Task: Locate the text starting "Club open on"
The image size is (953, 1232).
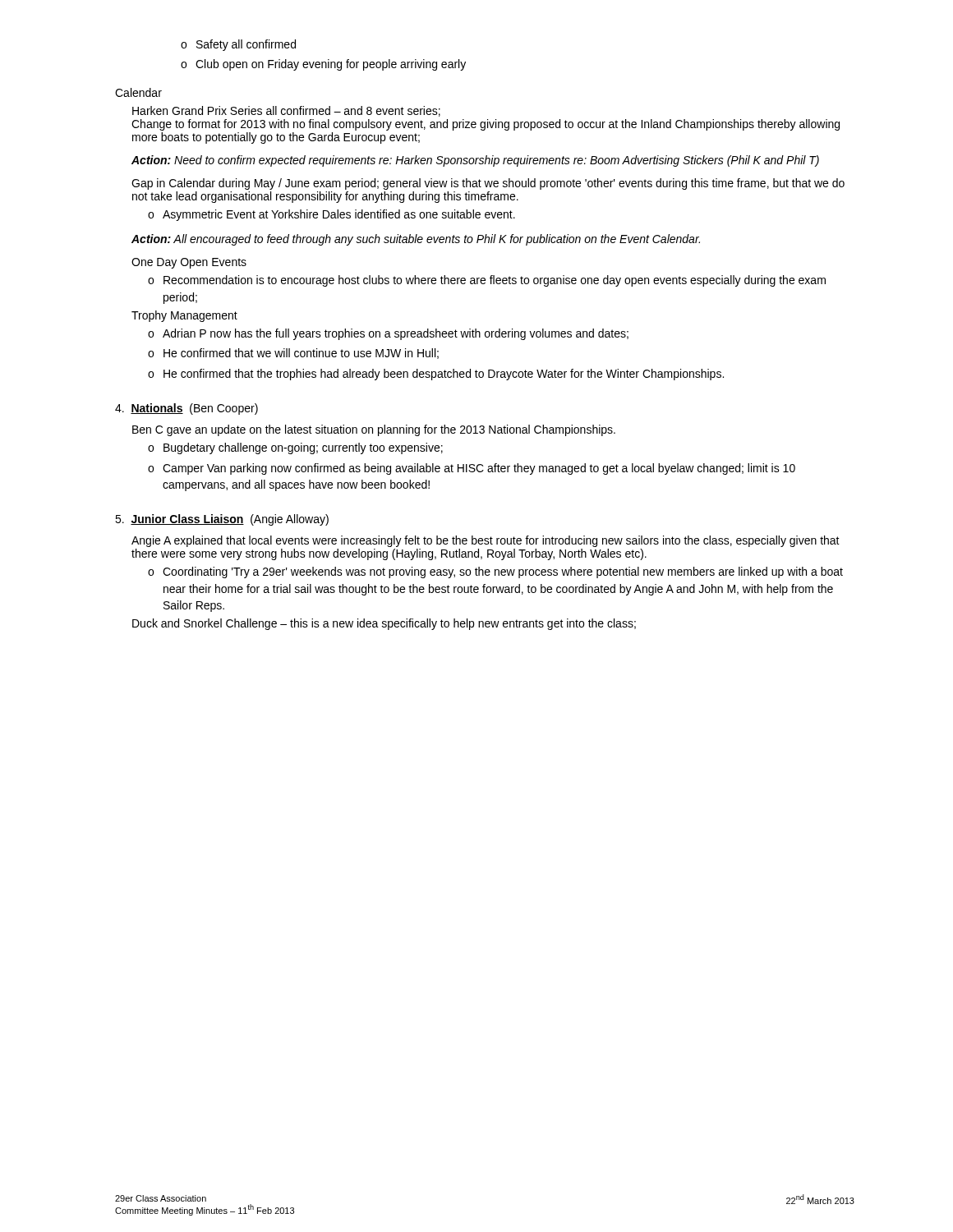Action: pos(323,65)
